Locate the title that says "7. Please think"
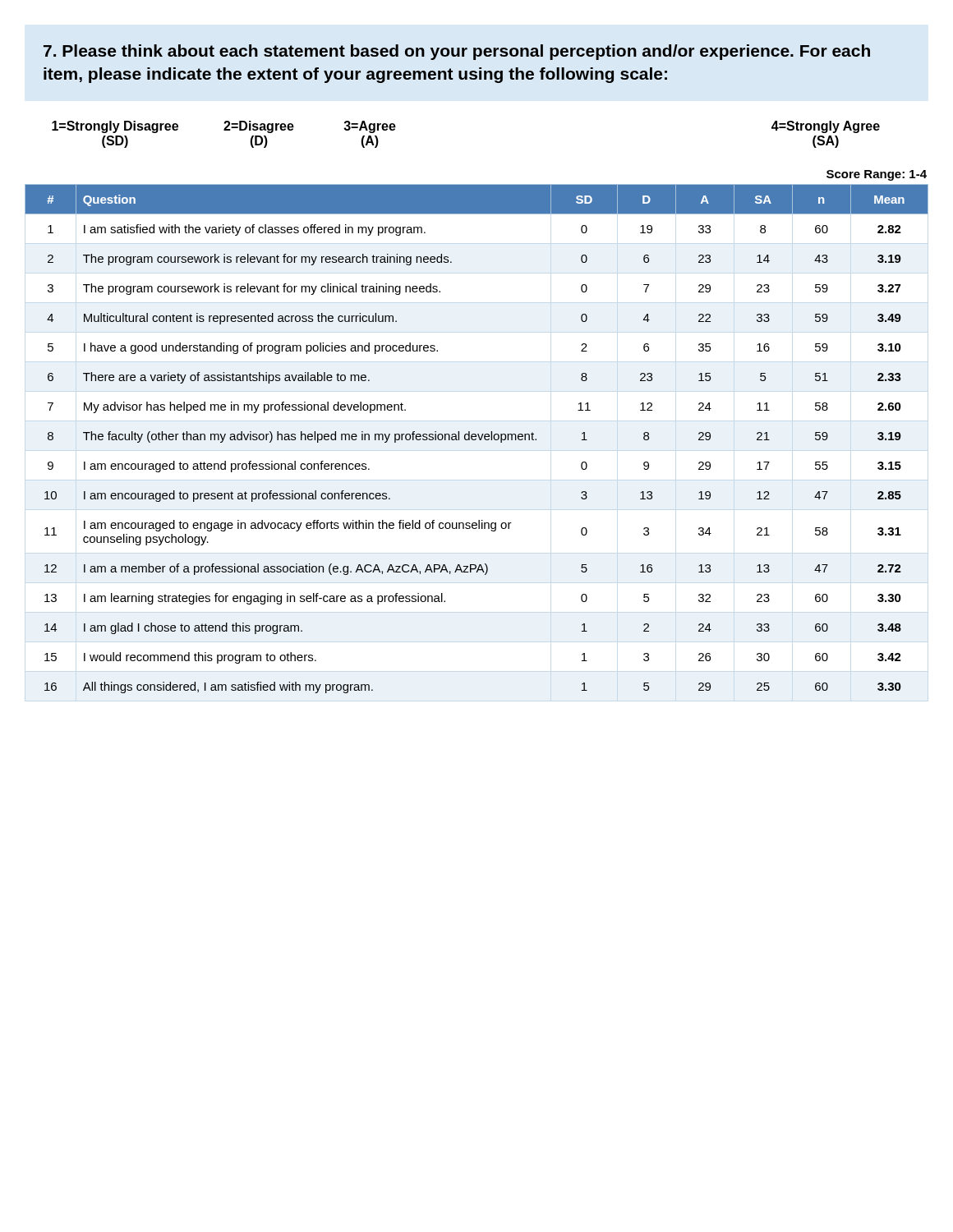This screenshot has width=953, height=1232. tap(457, 62)
